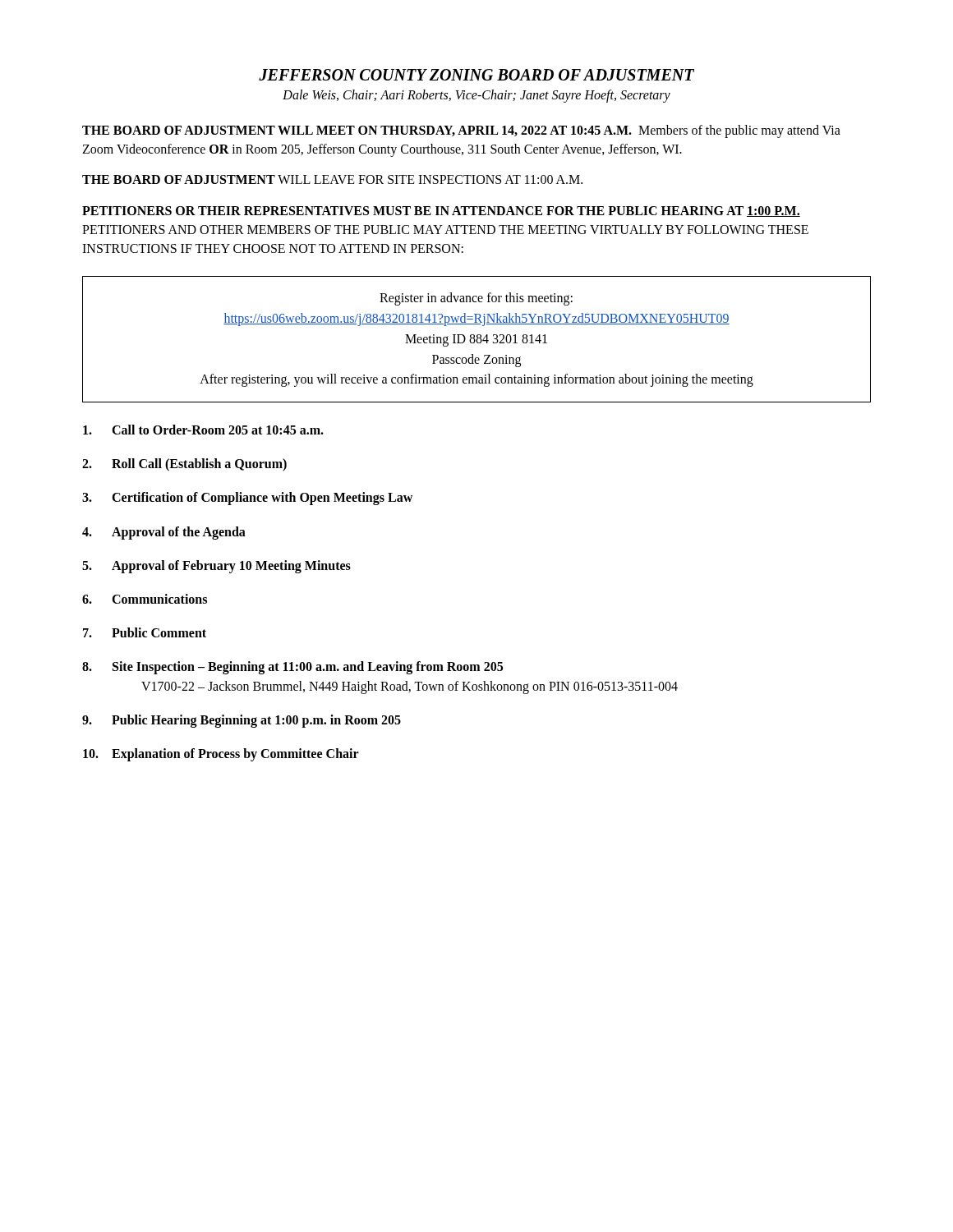Where does it say "5. Approval of February 10 Meeting Minutes"?
The width and height of the screenshot is (953, 1232).
(216, 567)
